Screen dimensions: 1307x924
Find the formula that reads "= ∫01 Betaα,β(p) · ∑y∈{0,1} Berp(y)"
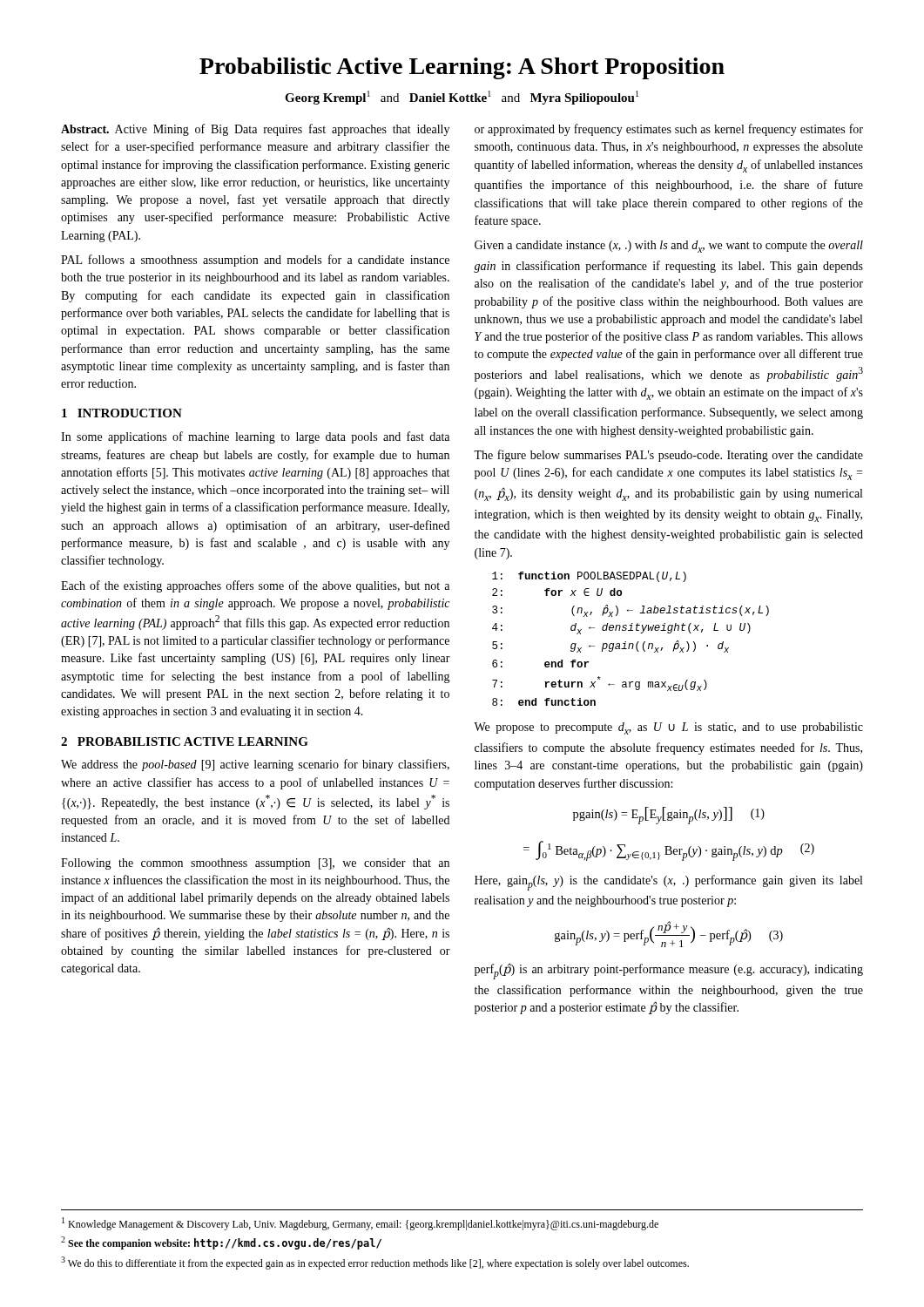coord(669,849)
